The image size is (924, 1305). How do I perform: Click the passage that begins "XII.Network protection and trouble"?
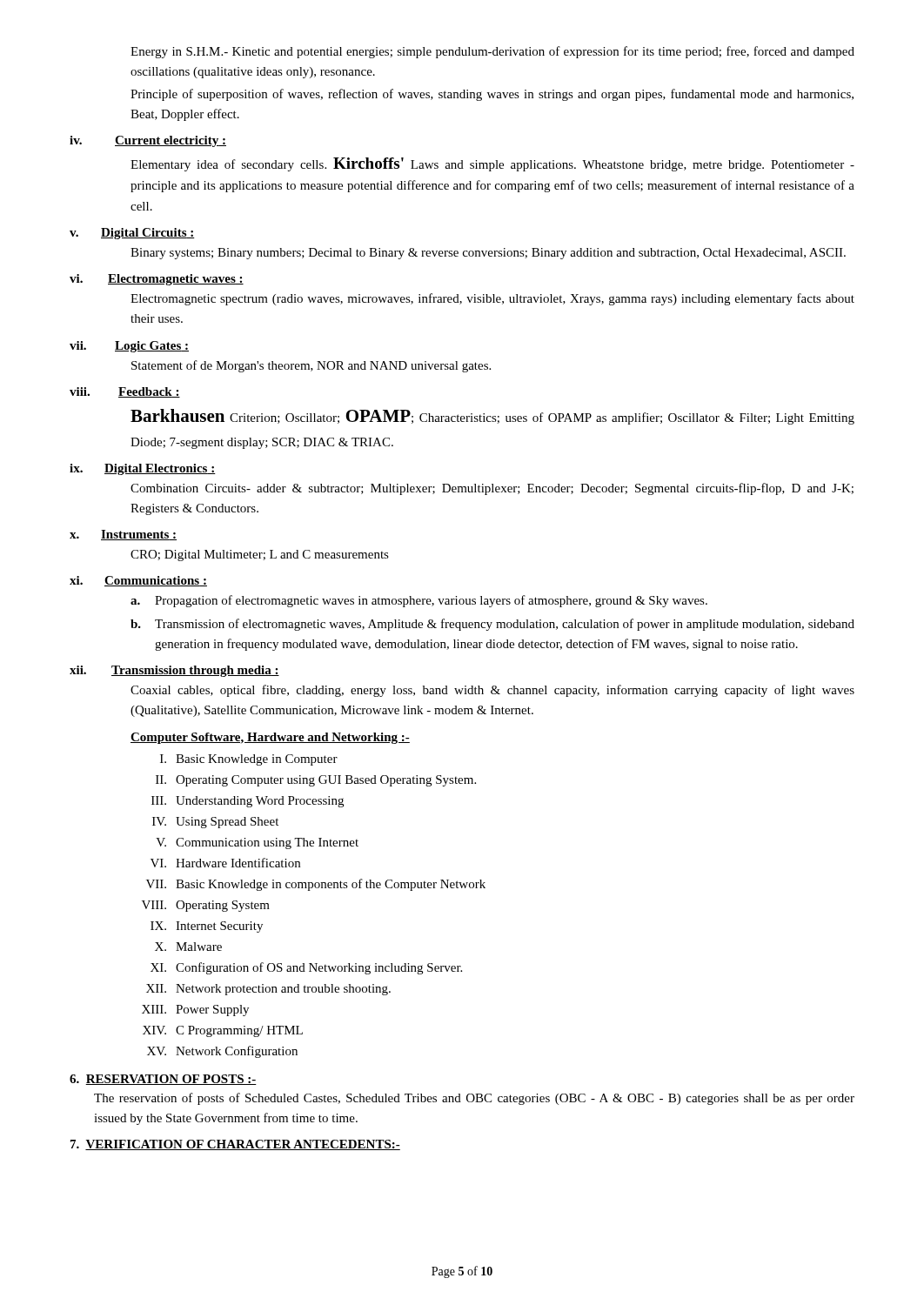pyautogui.click(x=261, y=988)
